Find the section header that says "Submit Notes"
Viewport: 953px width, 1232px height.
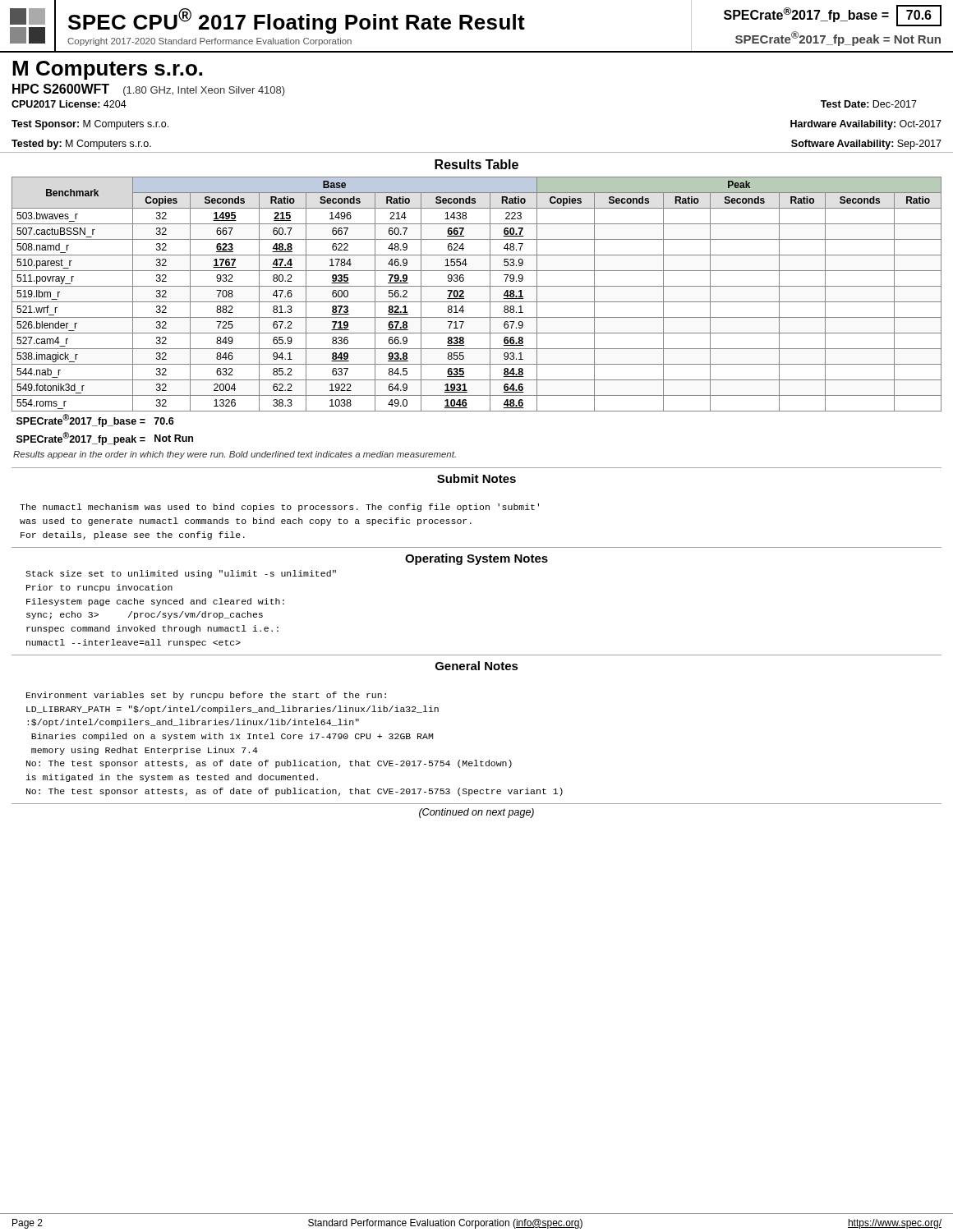(476, 478)
